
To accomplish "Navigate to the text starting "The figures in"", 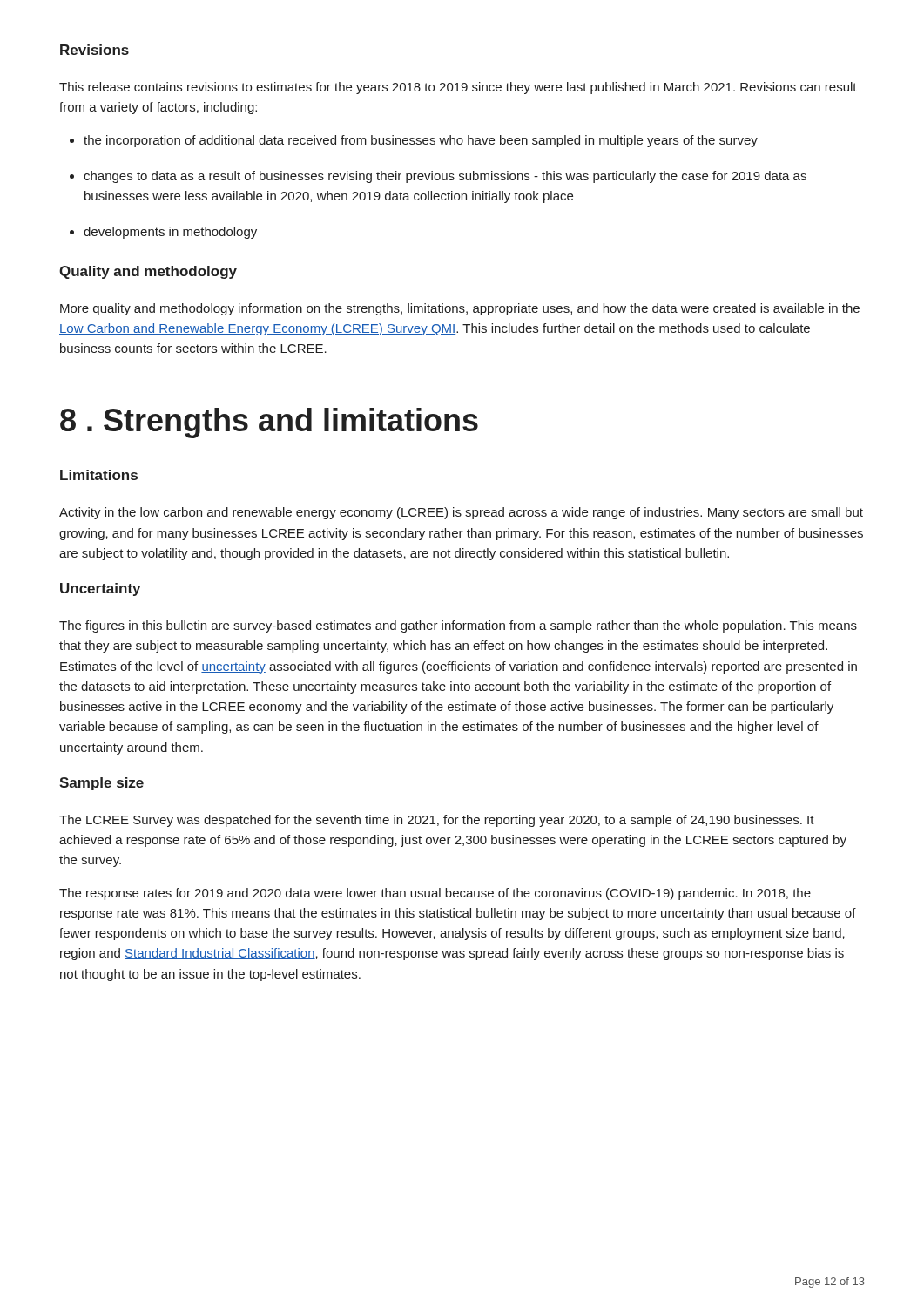I will (x=462, y=686).
